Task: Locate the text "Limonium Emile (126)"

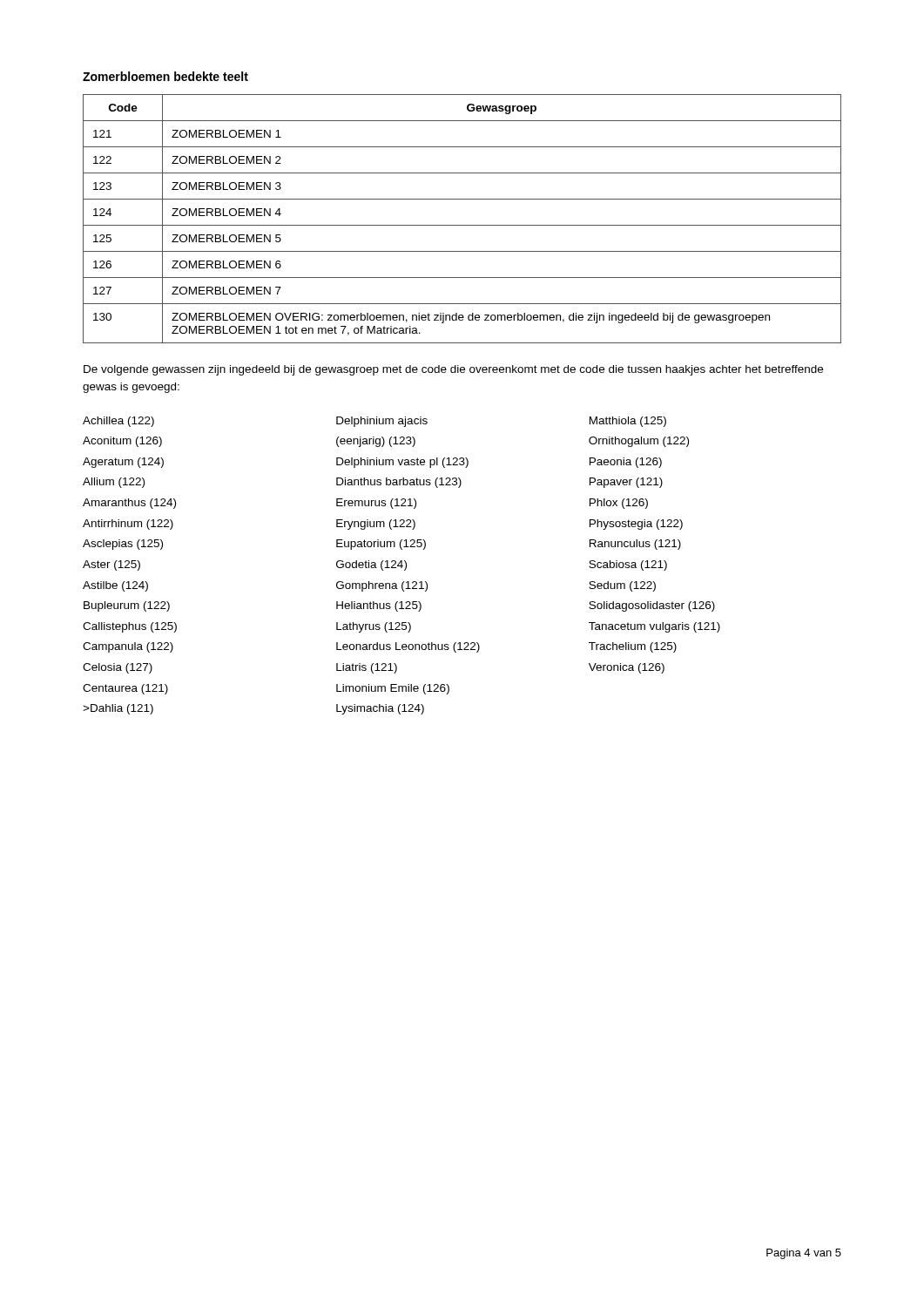Action: point(393,688)
